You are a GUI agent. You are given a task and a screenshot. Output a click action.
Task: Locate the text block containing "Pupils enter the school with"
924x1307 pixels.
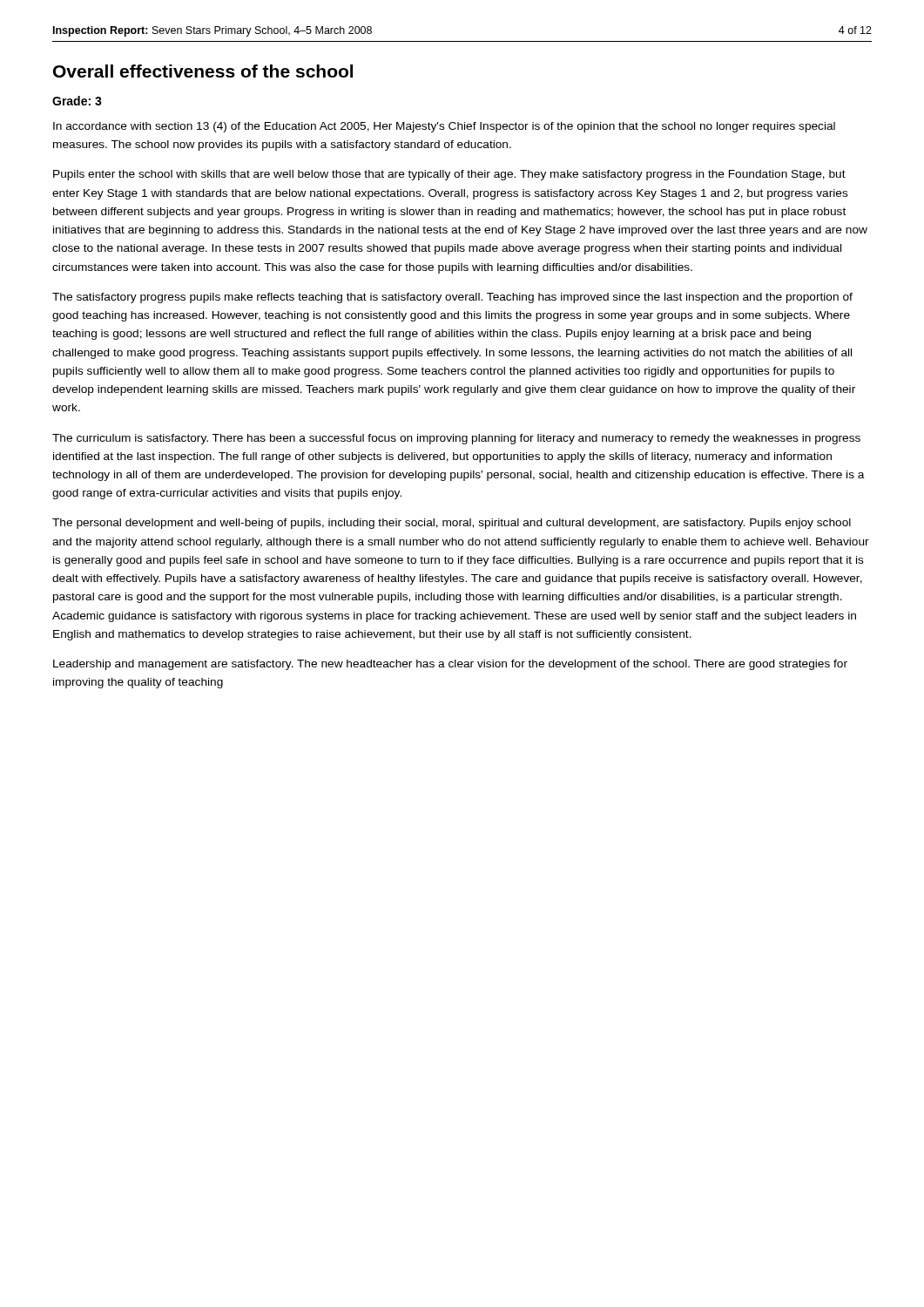point(460,220)
